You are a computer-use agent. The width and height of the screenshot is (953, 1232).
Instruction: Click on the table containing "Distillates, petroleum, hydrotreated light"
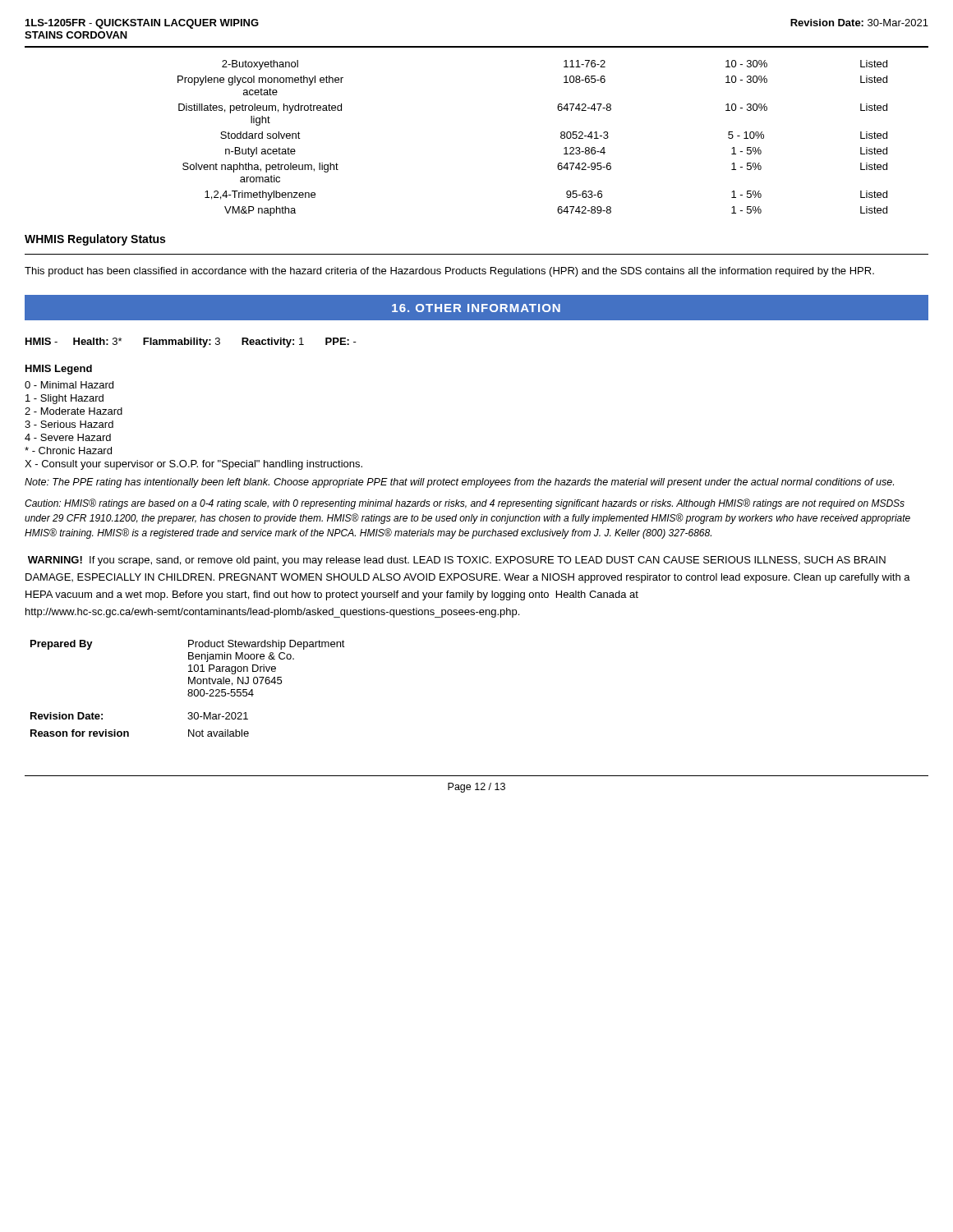tap(476, 137)
